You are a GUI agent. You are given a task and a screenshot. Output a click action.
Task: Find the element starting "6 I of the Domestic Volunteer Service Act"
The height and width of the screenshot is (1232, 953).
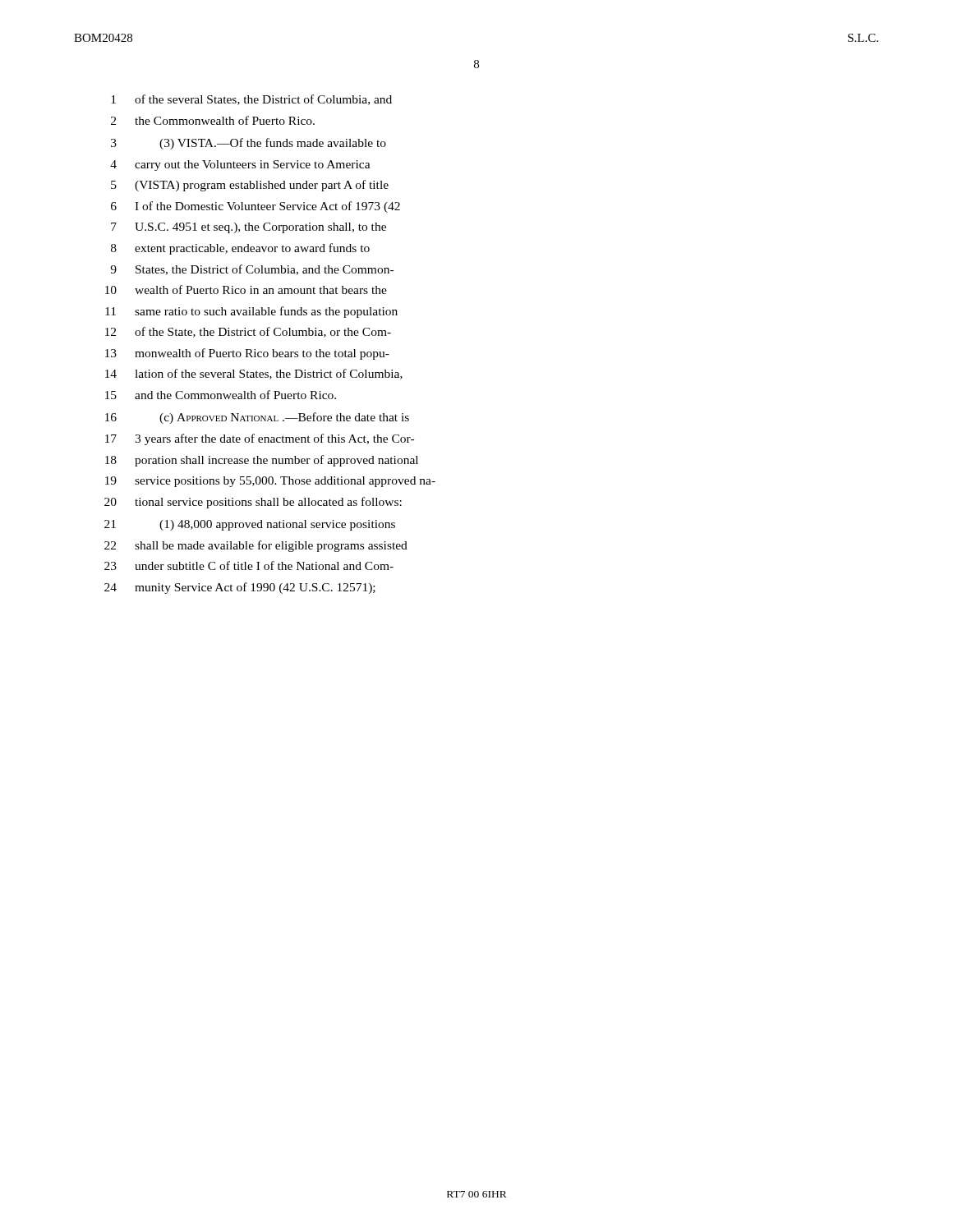256,207
